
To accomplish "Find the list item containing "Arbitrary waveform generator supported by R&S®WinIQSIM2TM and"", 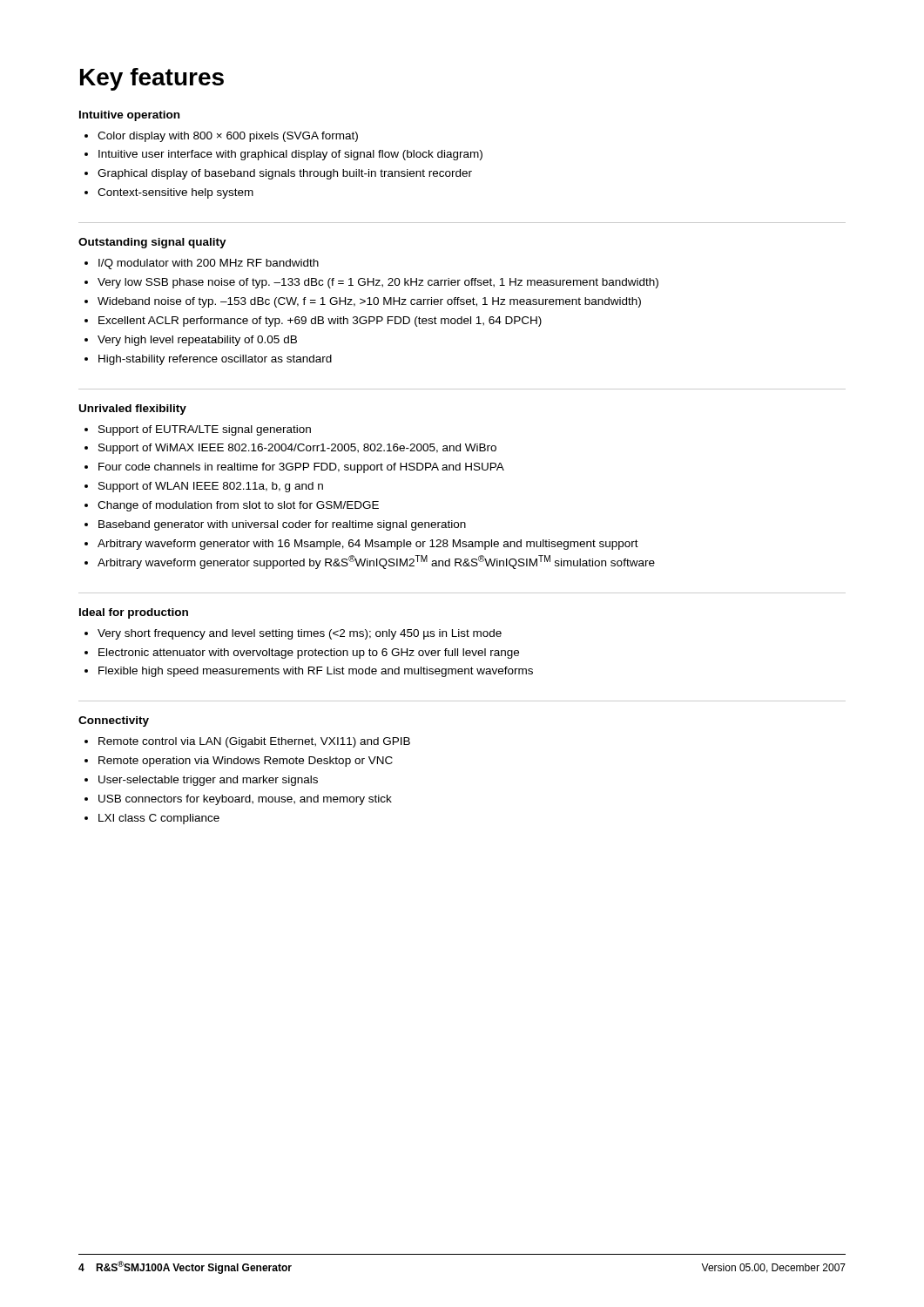I will (462, 563).
